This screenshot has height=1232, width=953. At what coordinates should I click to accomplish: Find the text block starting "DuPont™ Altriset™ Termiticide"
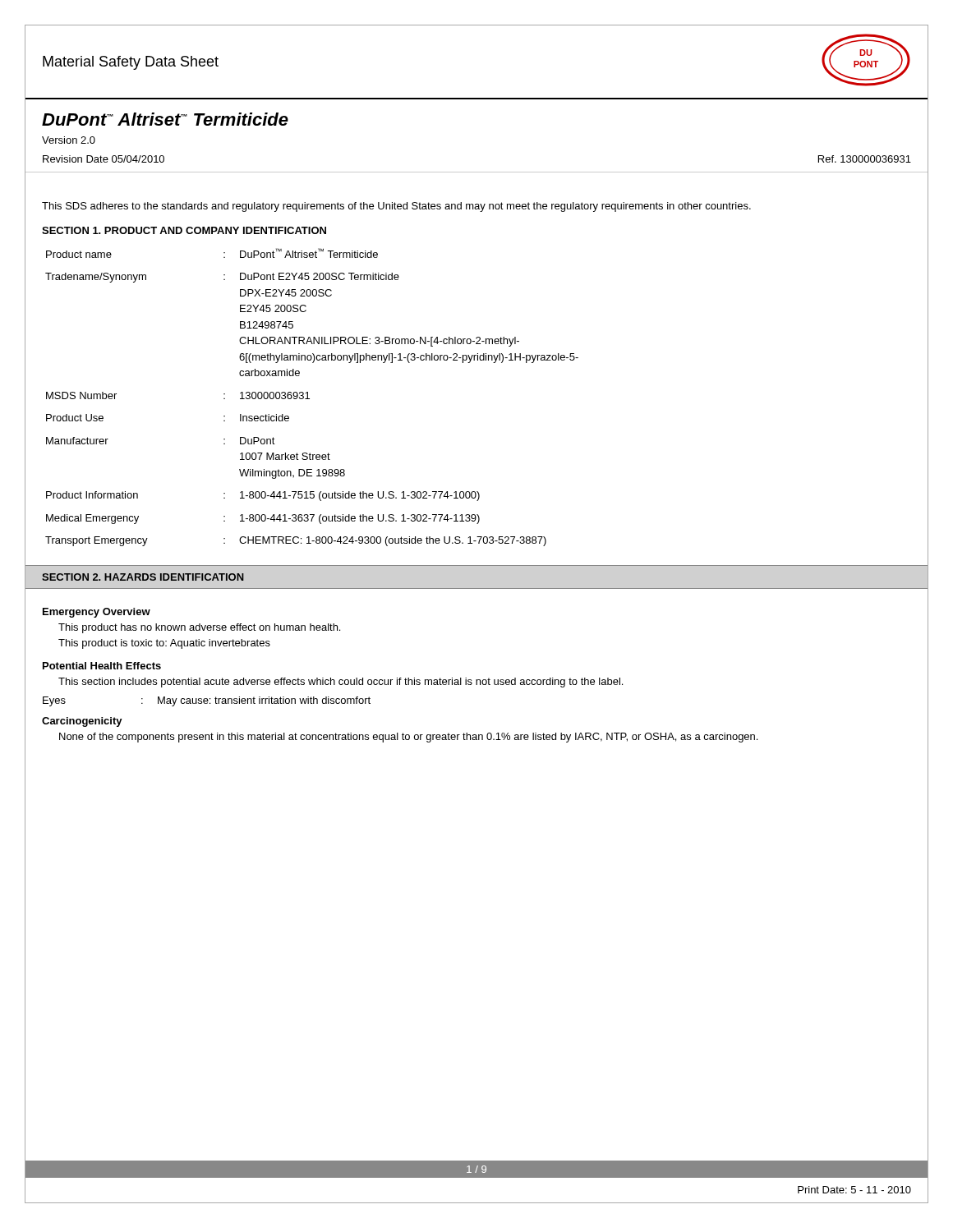(165, 120)
